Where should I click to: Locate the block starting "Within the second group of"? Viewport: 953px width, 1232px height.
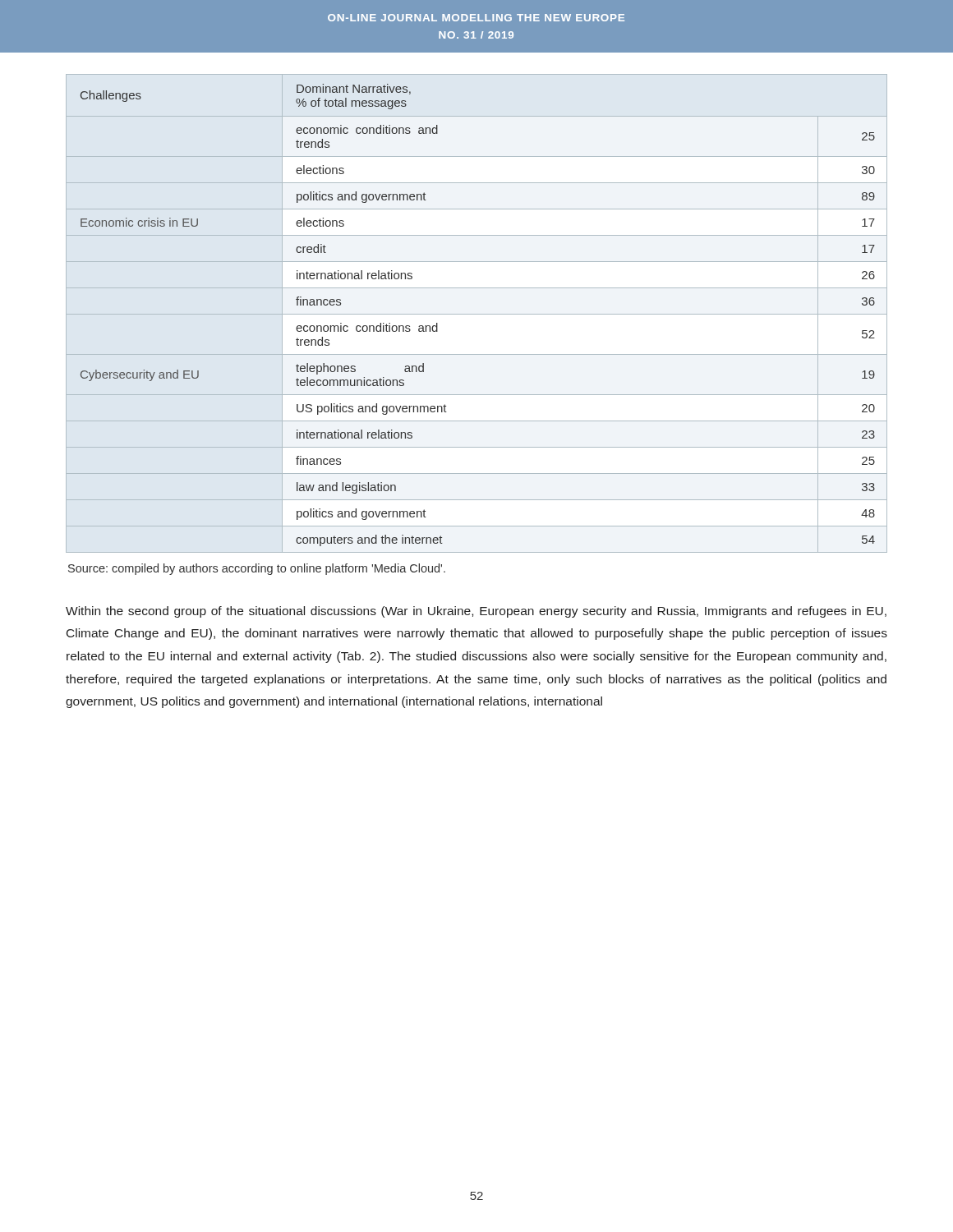click(476, 656)
